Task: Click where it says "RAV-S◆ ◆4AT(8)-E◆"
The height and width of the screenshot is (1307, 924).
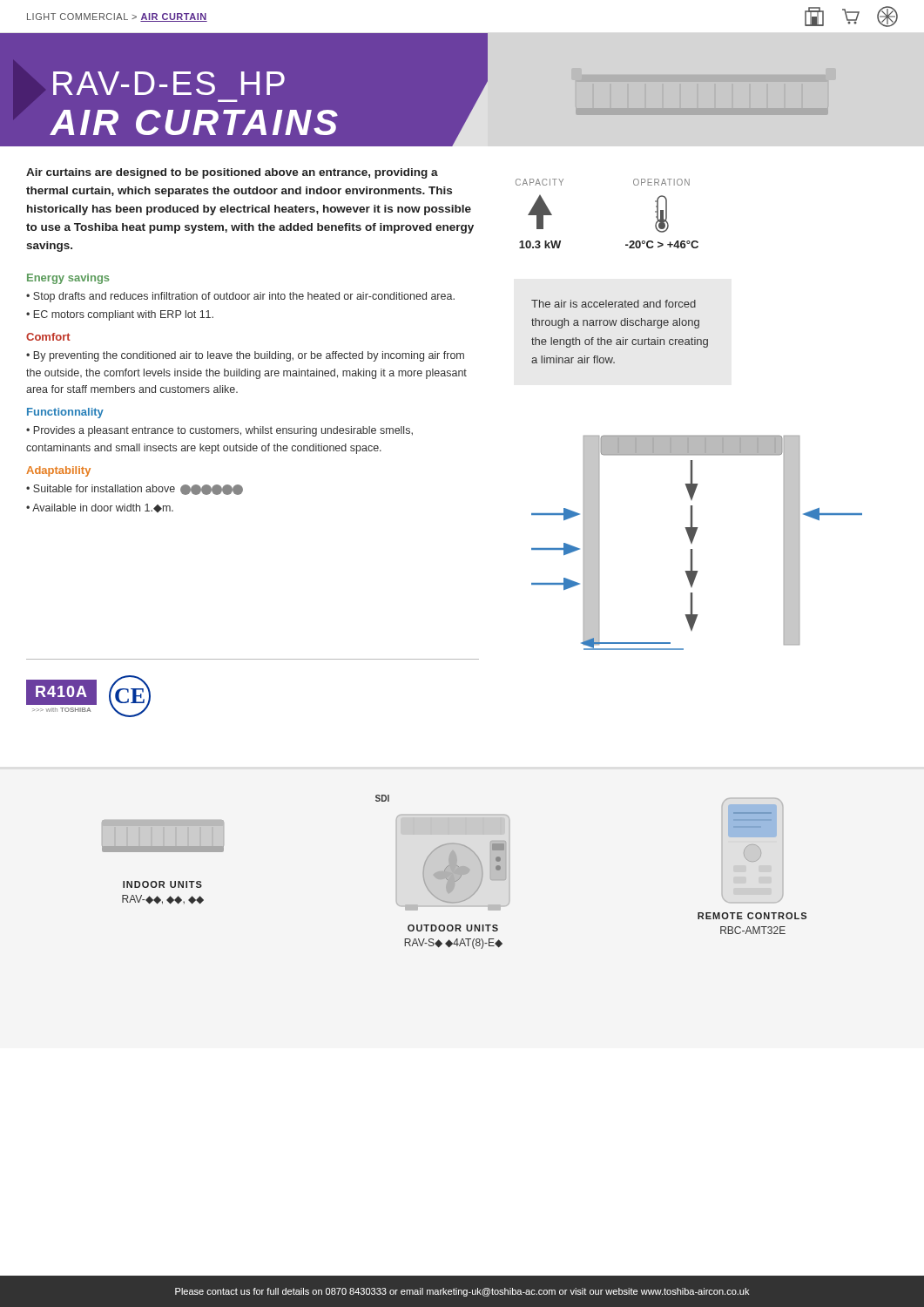Action: point(453,943)
